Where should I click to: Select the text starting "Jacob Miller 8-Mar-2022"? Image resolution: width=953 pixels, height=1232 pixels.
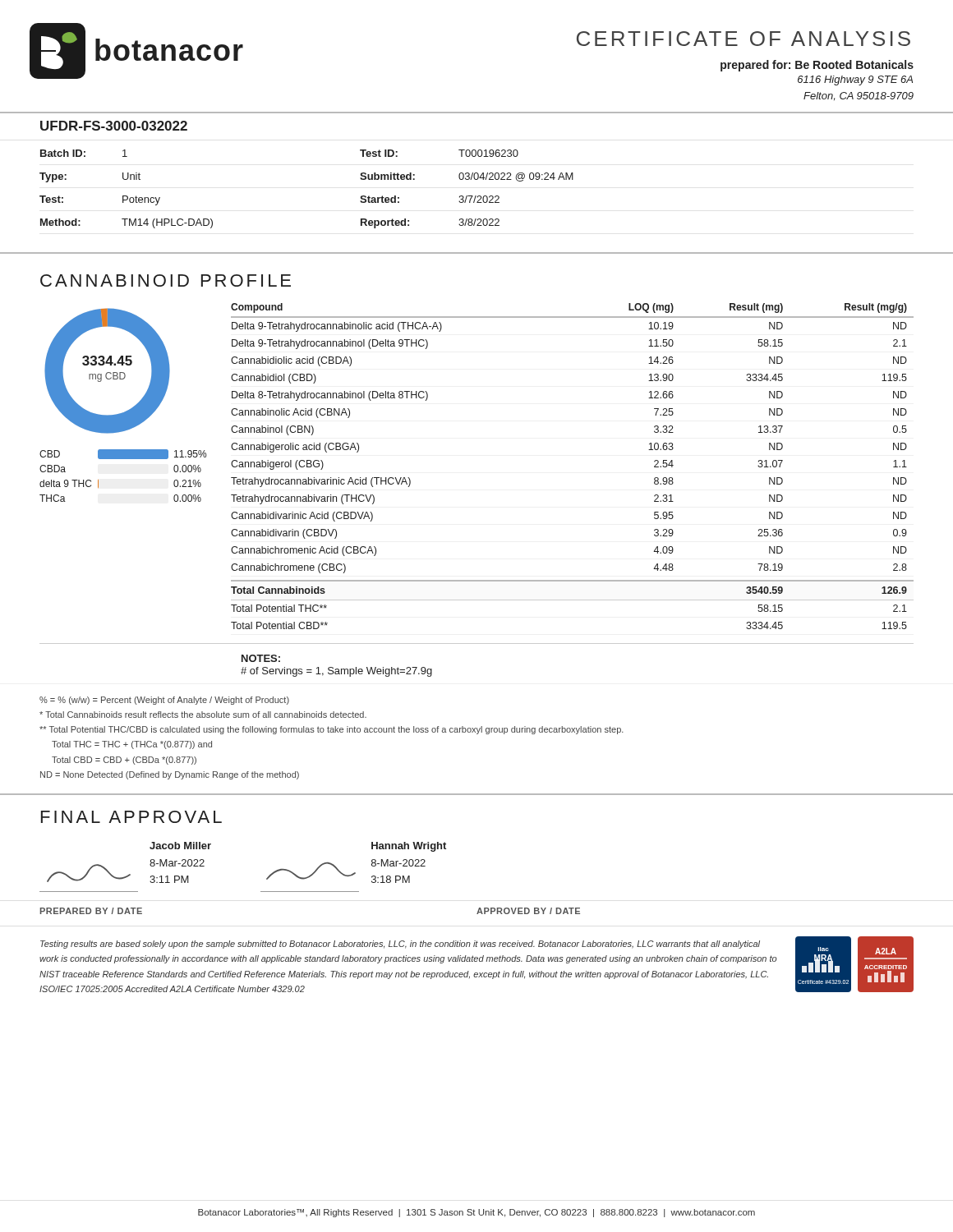pyautogui.click(x=180, y=863)
